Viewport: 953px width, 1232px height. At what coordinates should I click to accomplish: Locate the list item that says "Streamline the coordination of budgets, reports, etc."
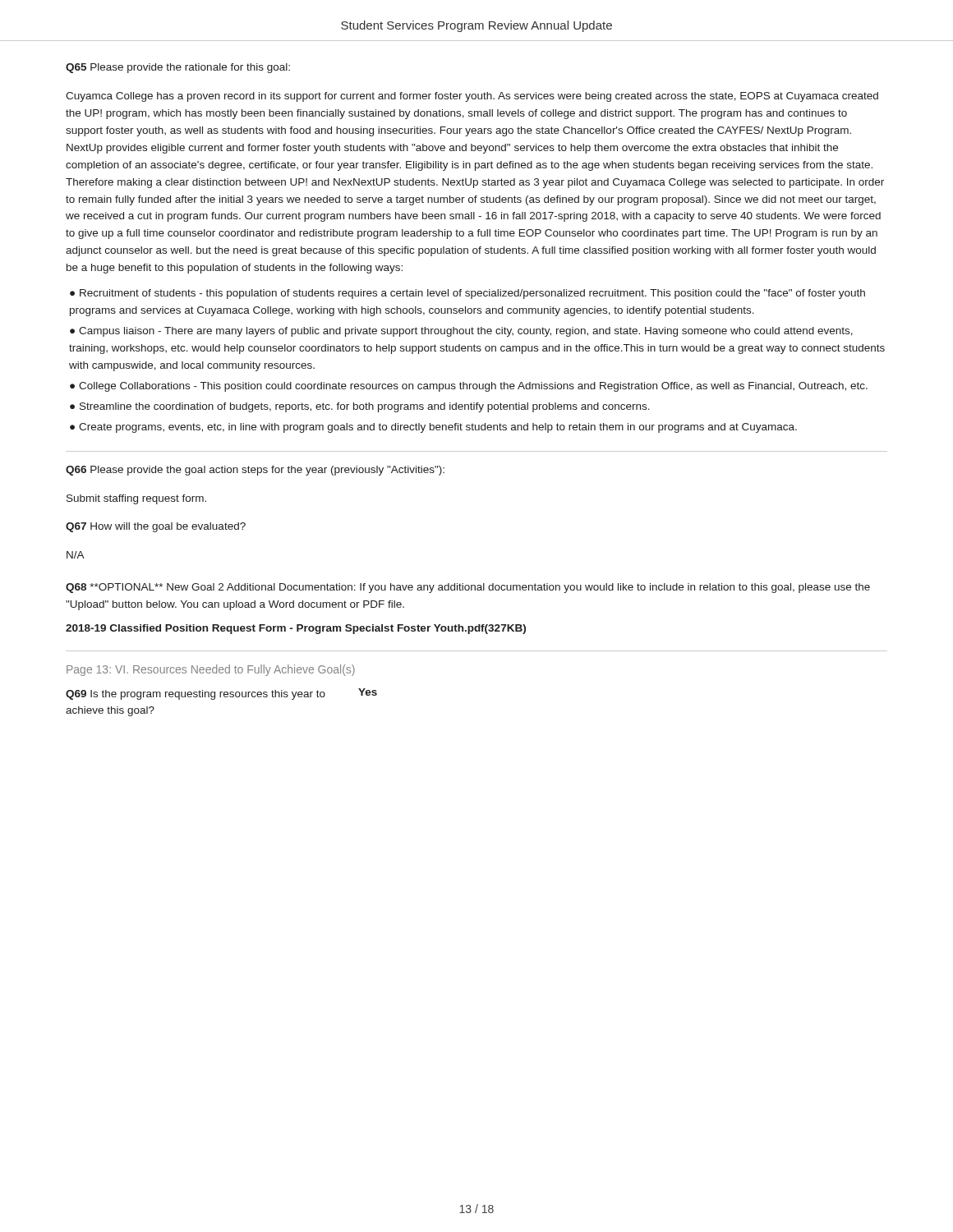tap(365, 406)
